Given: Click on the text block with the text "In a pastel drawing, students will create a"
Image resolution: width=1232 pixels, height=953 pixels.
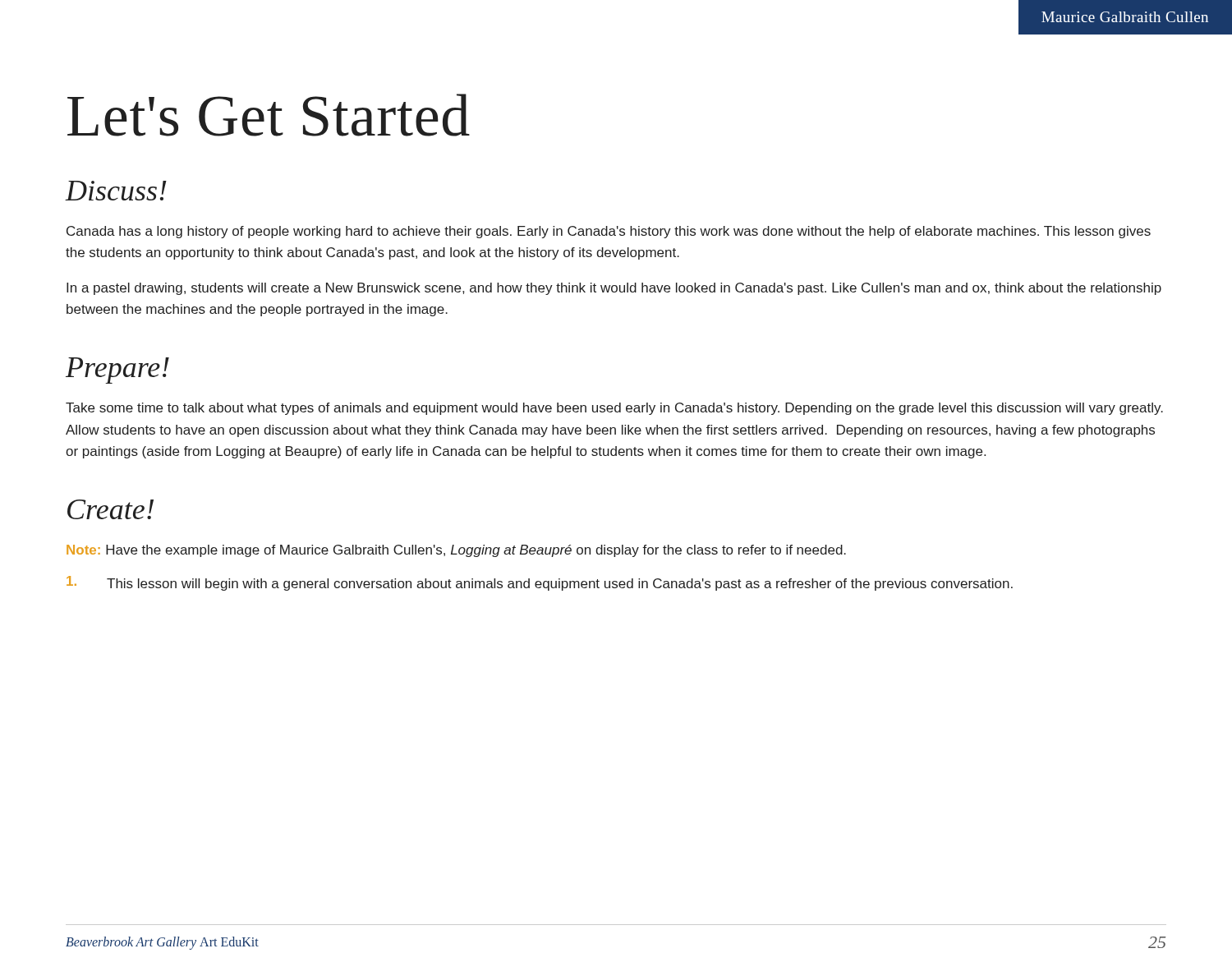Looking at the screenshot, I should pyautogui.click(x=614, y=299).
